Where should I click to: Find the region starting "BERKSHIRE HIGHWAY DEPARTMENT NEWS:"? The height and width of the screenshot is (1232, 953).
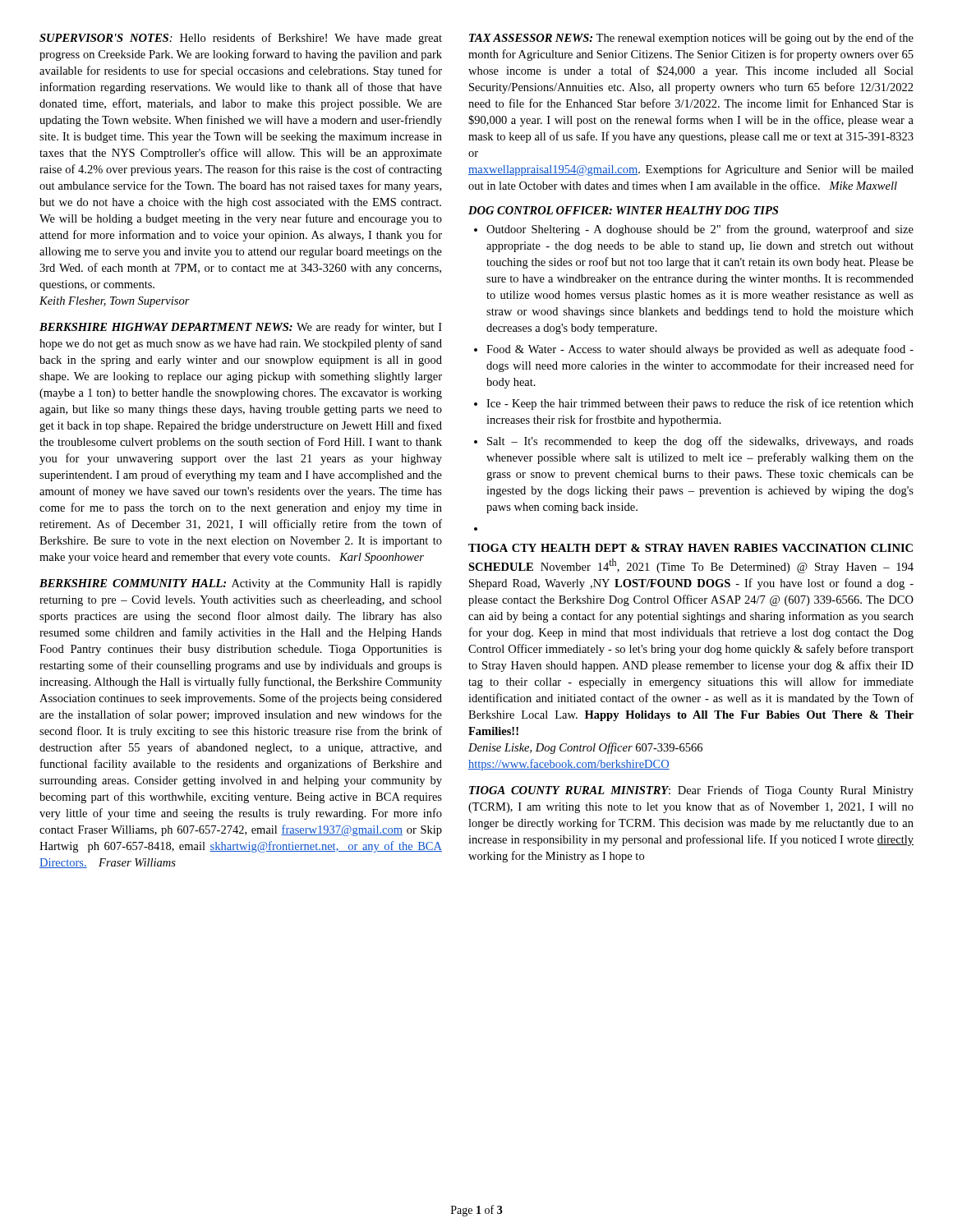click(x=241, y=442)
